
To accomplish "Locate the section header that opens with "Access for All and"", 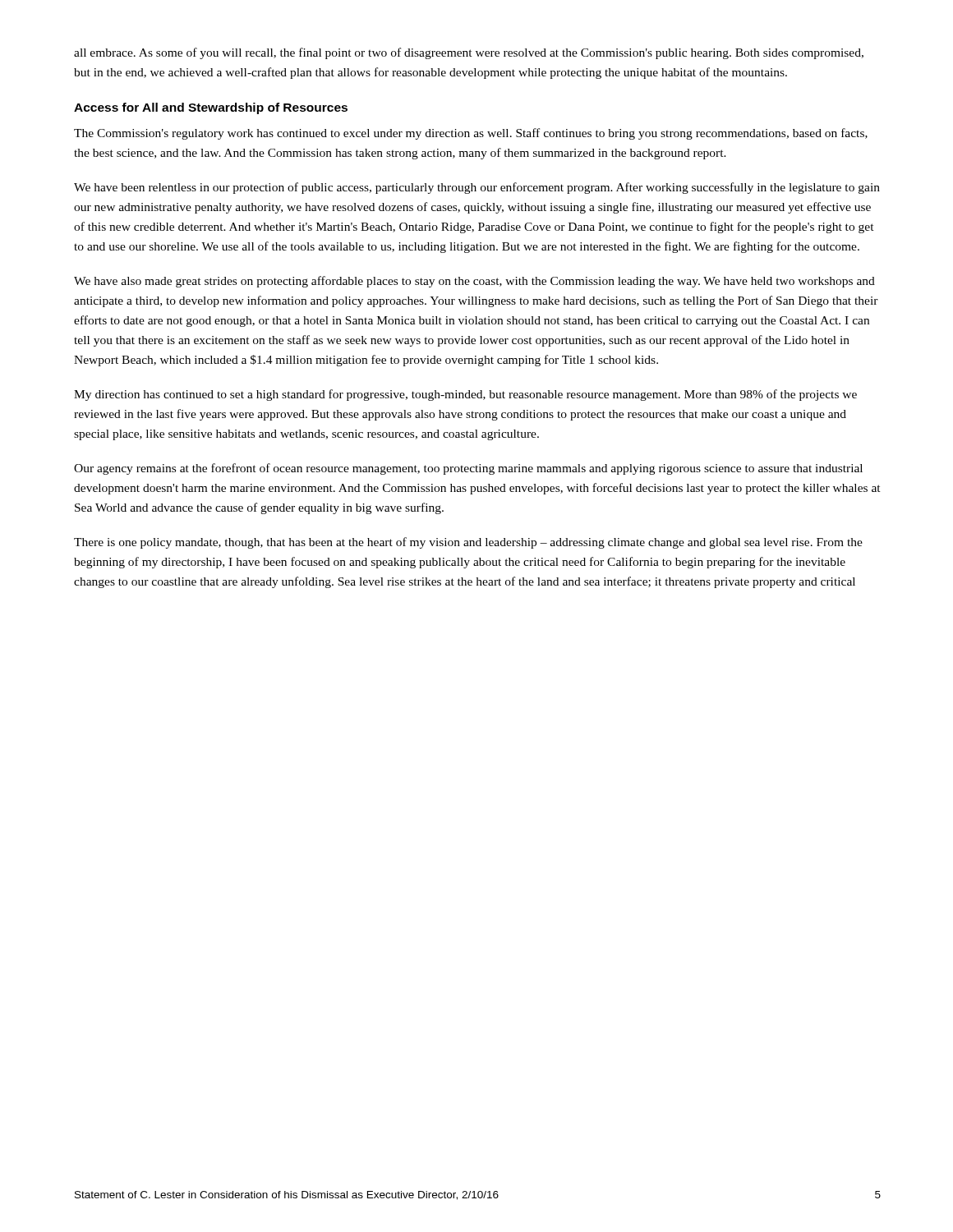I will pos(211,107).
